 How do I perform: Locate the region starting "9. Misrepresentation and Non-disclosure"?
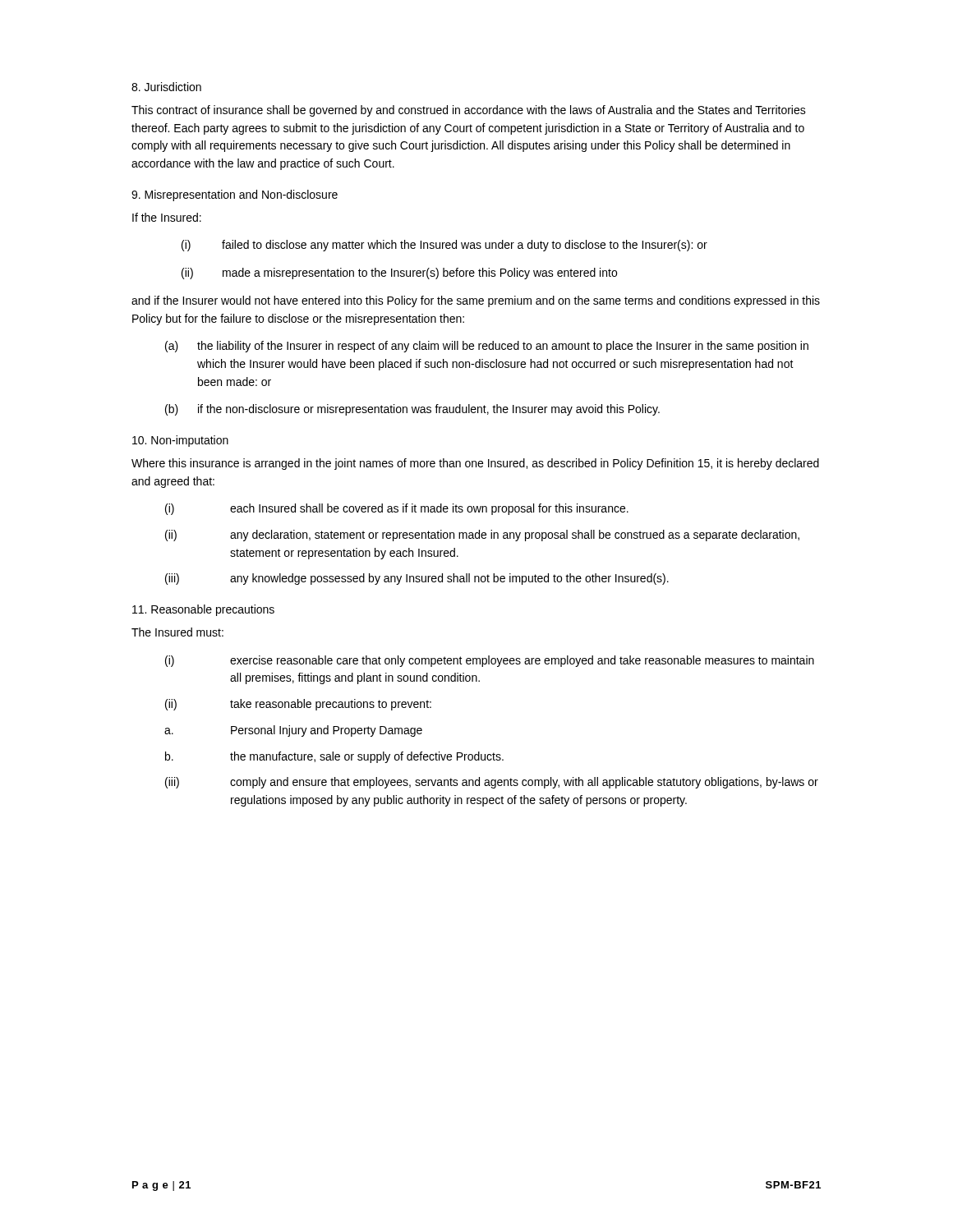(x=235, y=194)
